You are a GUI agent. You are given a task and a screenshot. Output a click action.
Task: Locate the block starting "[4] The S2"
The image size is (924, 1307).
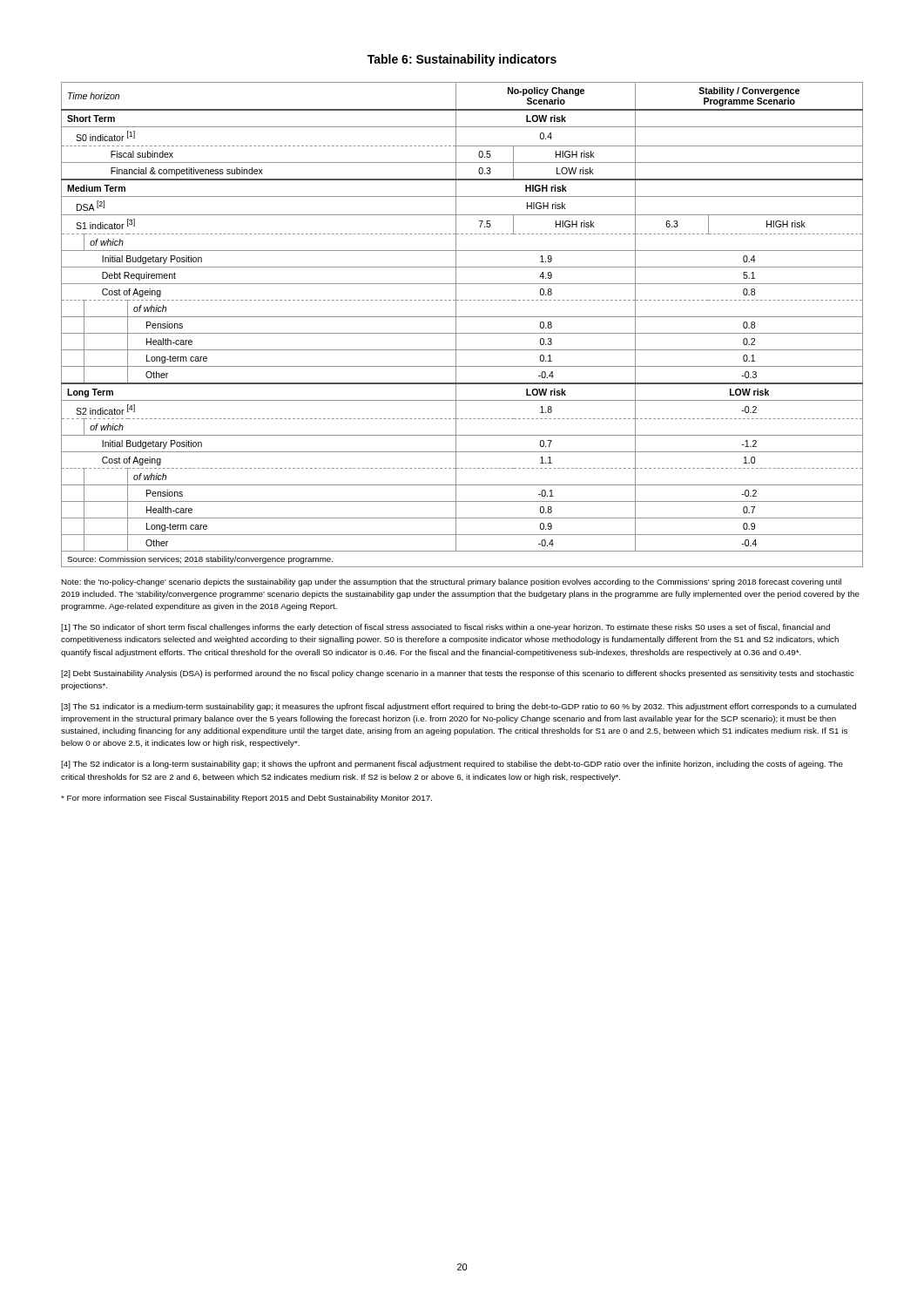pyautogui.click(x=462, y=771)
